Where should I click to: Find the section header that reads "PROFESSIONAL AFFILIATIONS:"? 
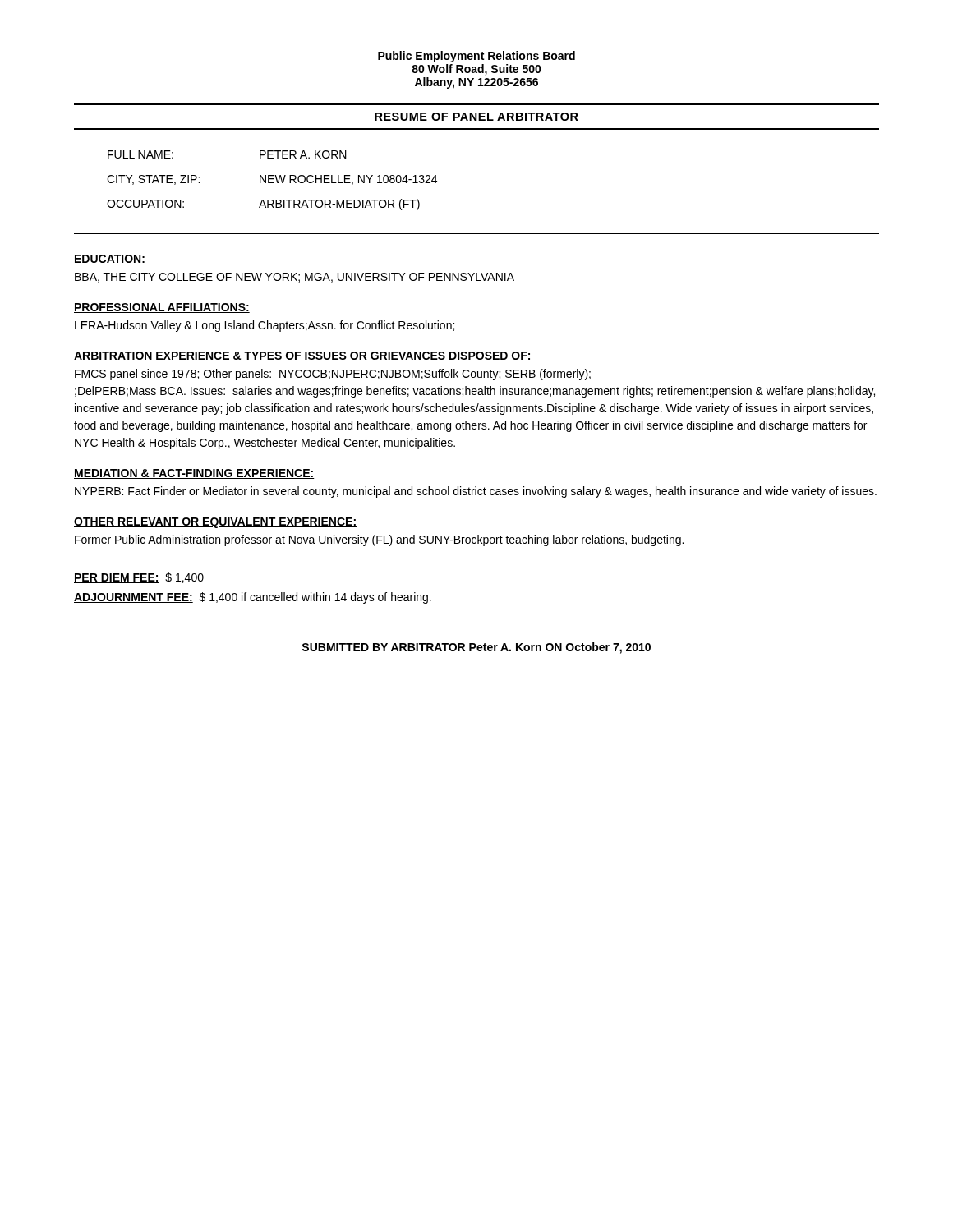coord(162,307)
